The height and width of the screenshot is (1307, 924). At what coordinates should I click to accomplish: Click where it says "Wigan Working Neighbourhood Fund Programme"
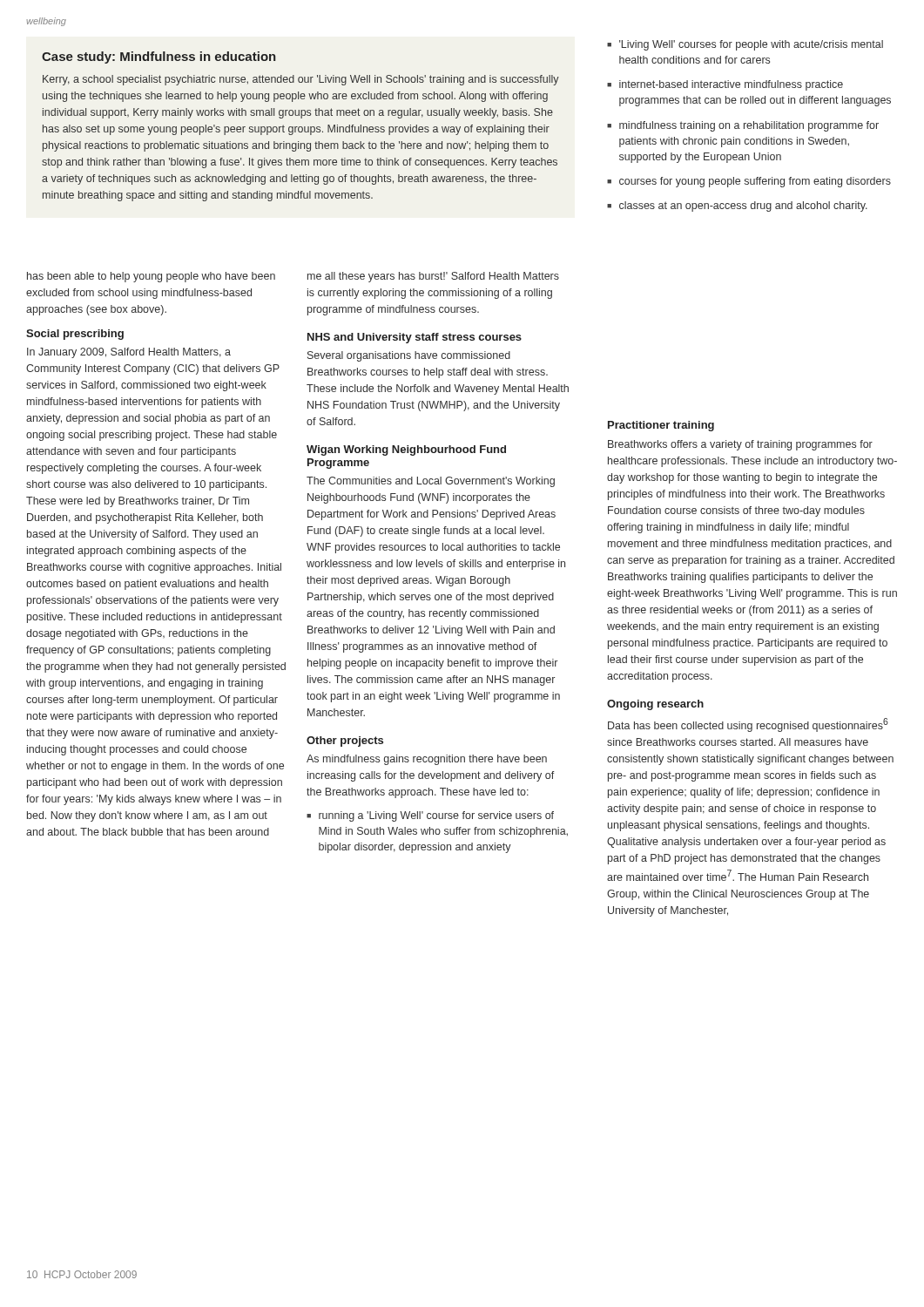click(x=407, y=456)
